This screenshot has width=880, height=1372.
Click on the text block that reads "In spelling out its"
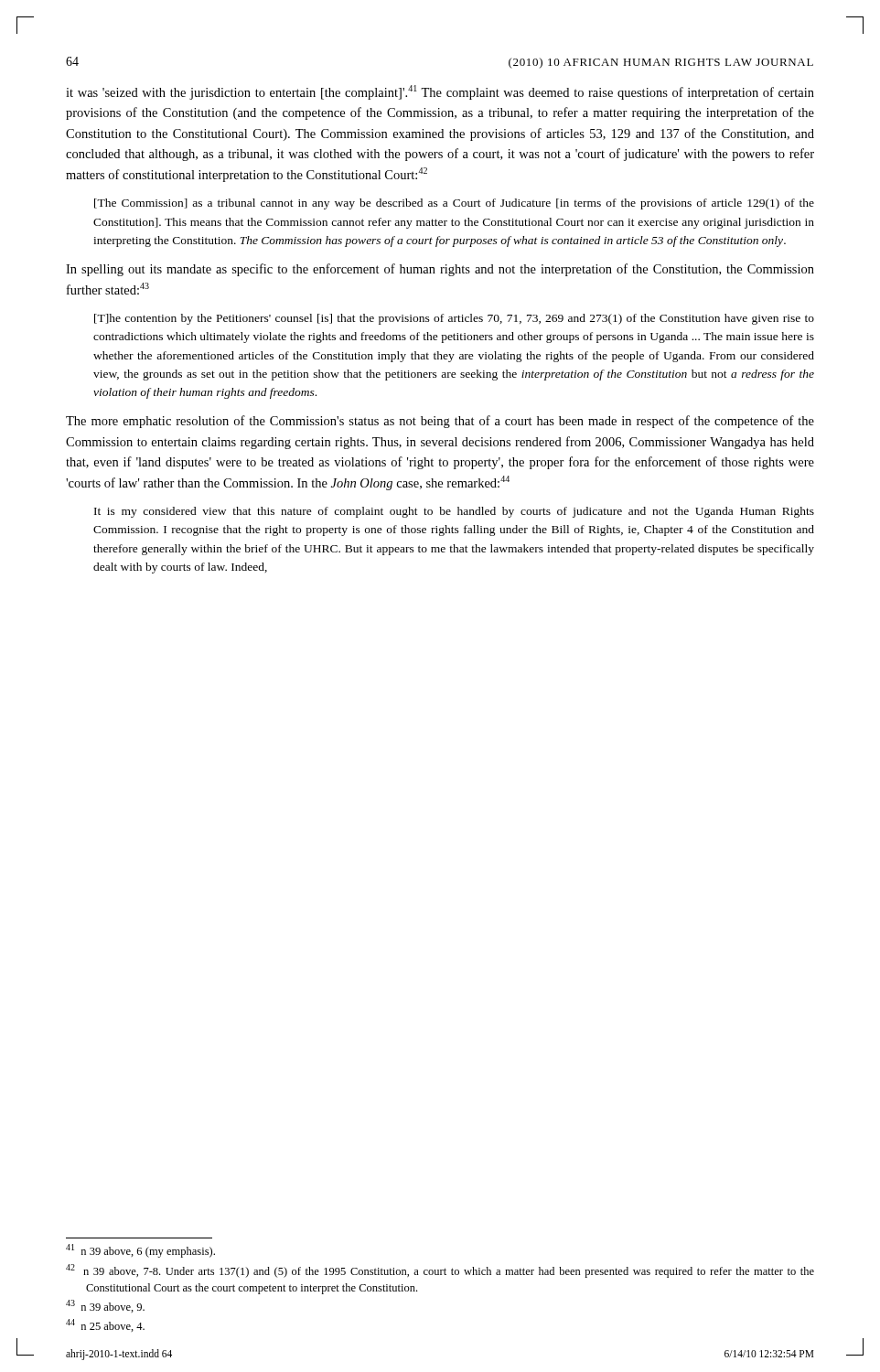point(440,279)
